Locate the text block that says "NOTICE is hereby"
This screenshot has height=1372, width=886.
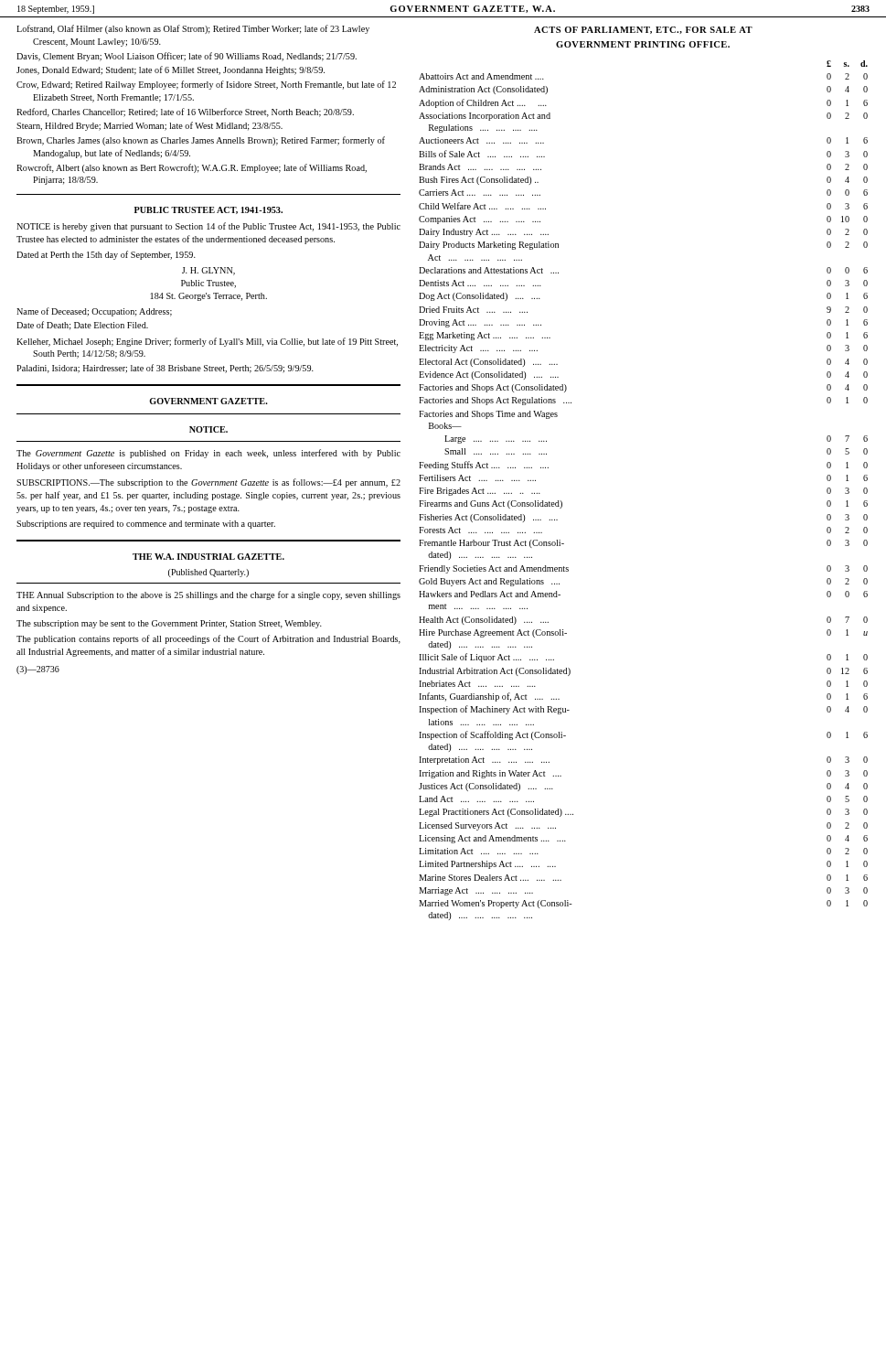(208, 276)
